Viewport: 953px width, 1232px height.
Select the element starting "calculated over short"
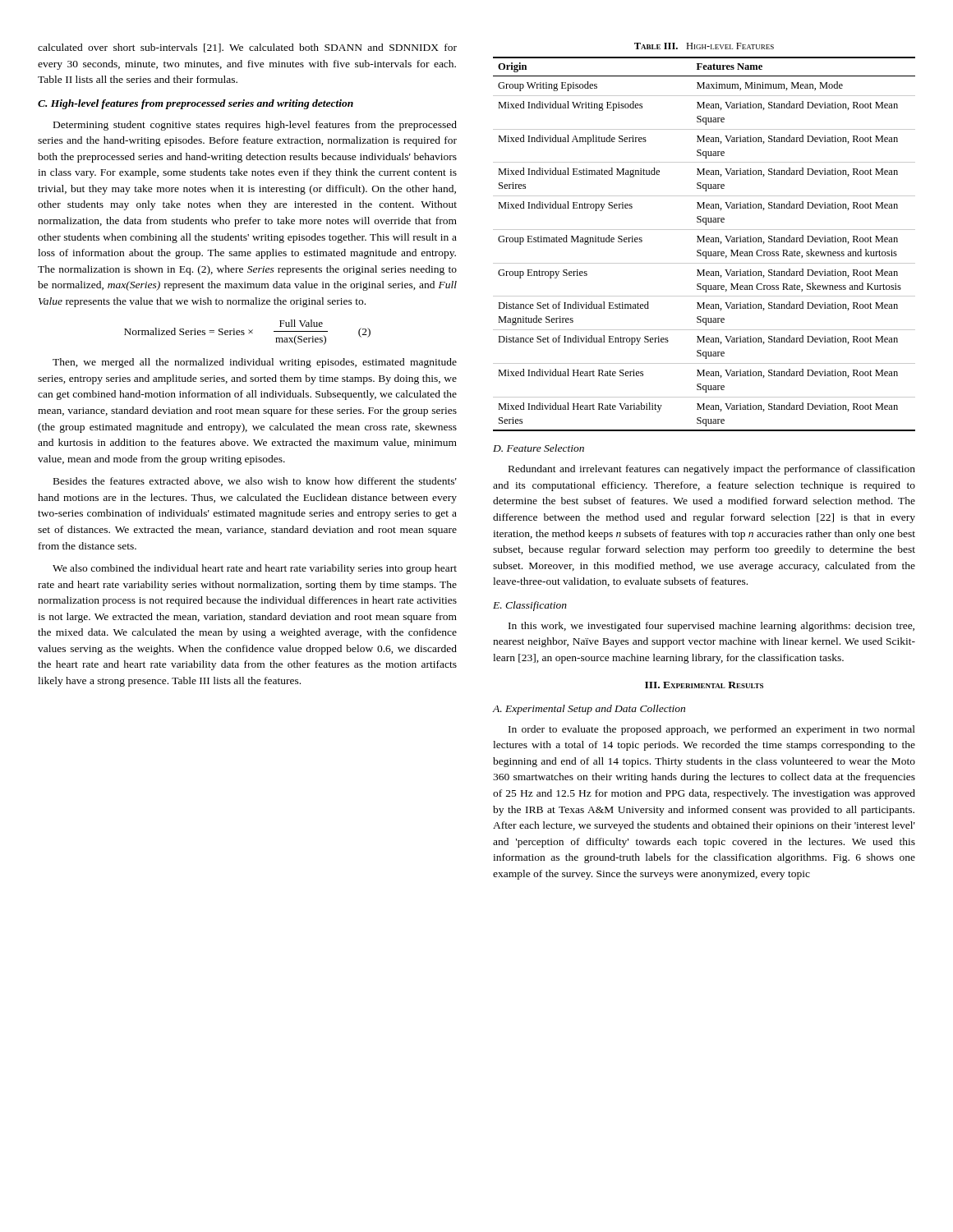(247, 64)
